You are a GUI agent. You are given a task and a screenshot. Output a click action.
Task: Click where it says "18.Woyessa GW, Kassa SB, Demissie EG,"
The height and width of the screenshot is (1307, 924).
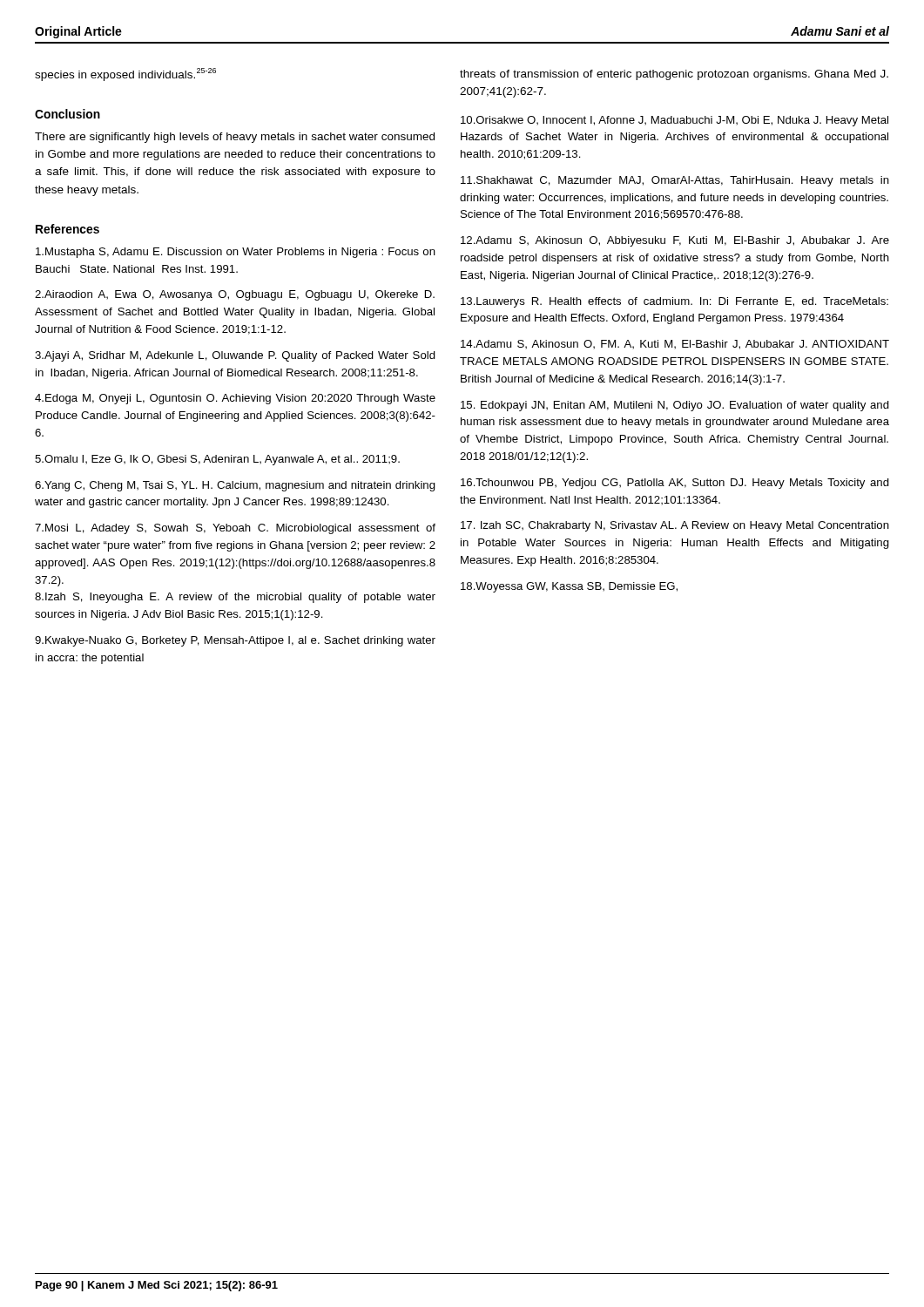point(569,586)
